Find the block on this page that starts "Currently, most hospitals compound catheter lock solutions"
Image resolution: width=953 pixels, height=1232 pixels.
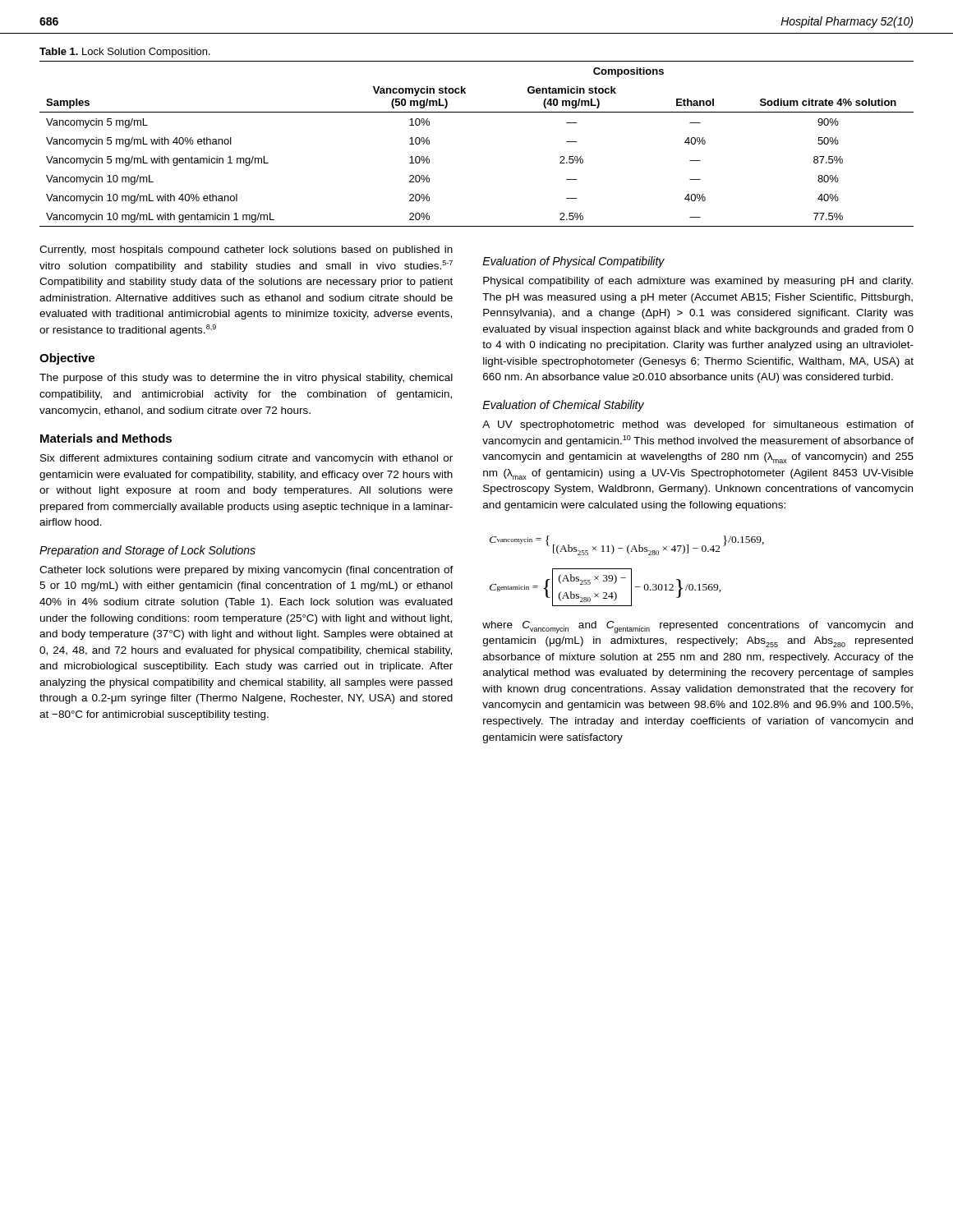point(246,289)
